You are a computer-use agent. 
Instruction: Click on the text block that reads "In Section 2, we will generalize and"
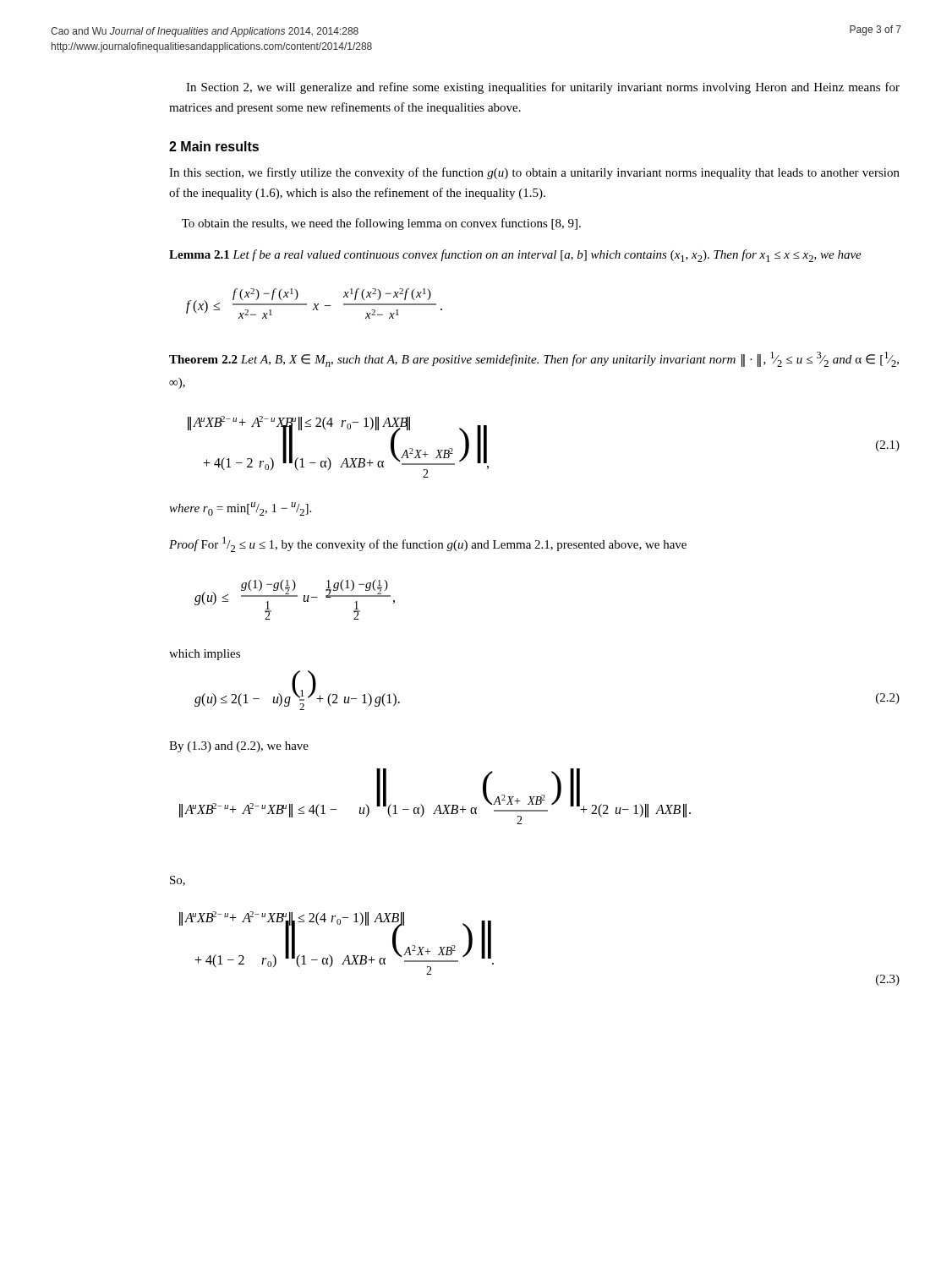534,97
